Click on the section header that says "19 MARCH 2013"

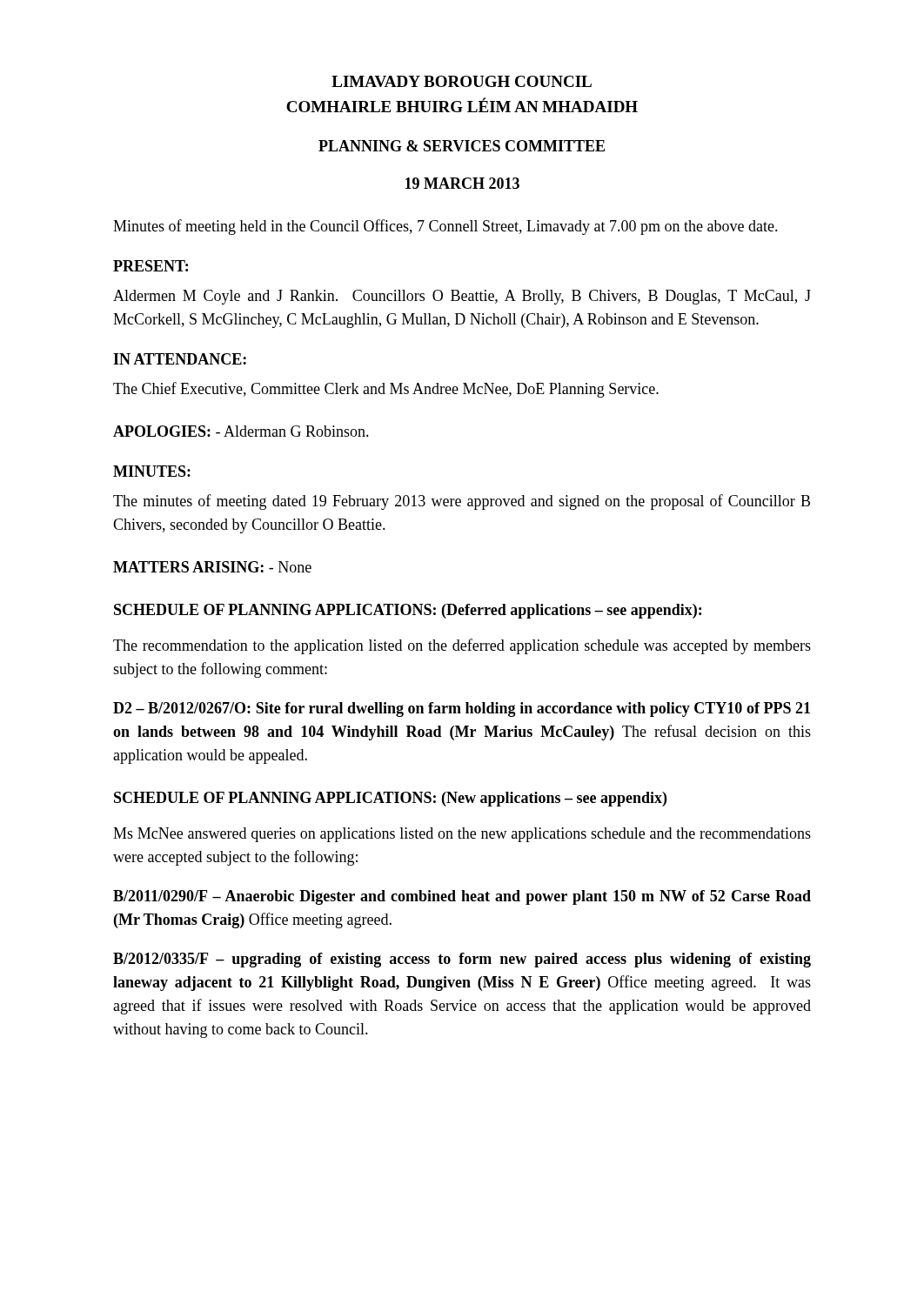pyautogui.click(x=462, y=184)
